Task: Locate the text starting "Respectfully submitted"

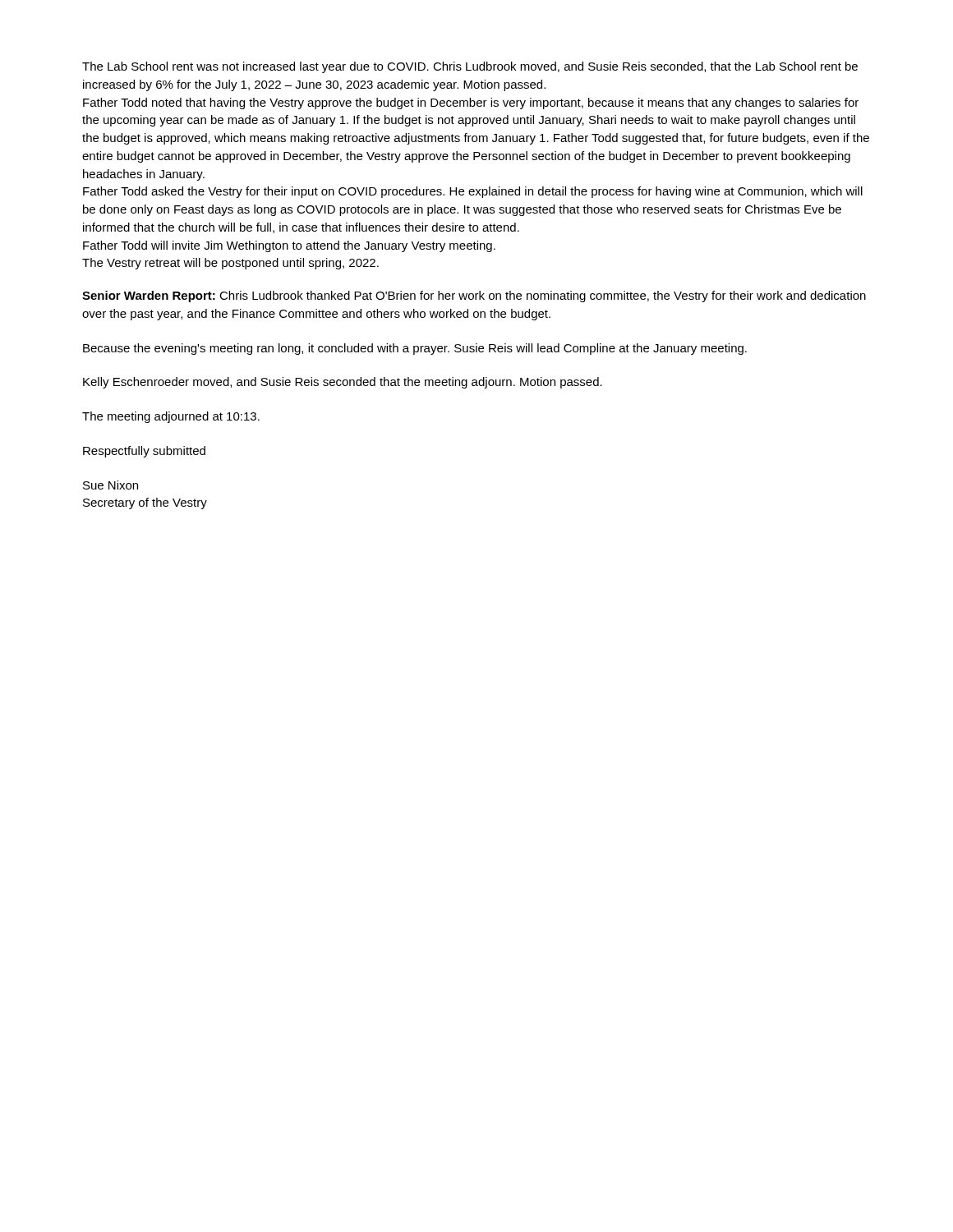Action: (144, 450)
